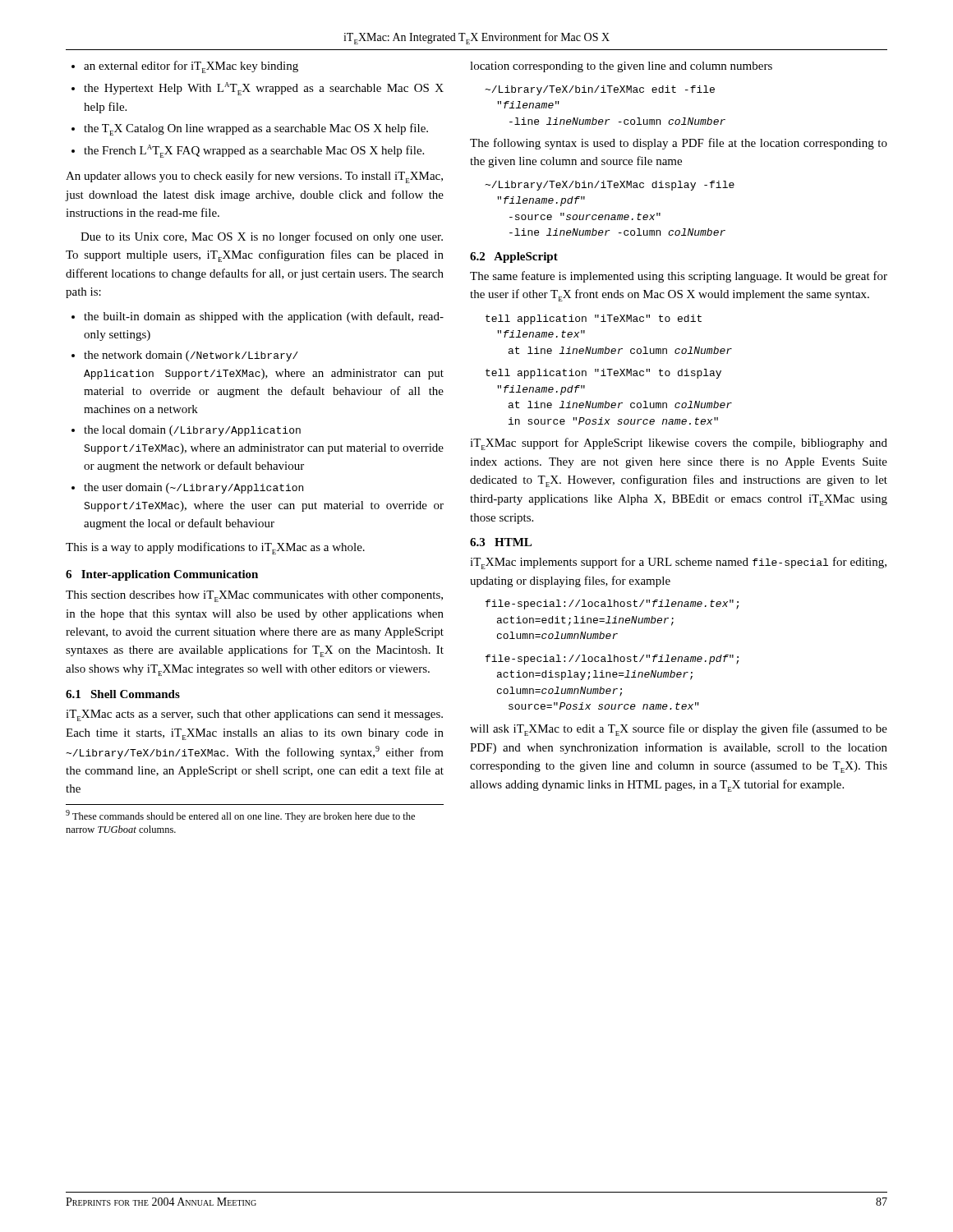Image resolution: width=953 pixels, height=1232 pixels.
Task: Point to "6.2 AppleScript"
Action: coord(514,256)
